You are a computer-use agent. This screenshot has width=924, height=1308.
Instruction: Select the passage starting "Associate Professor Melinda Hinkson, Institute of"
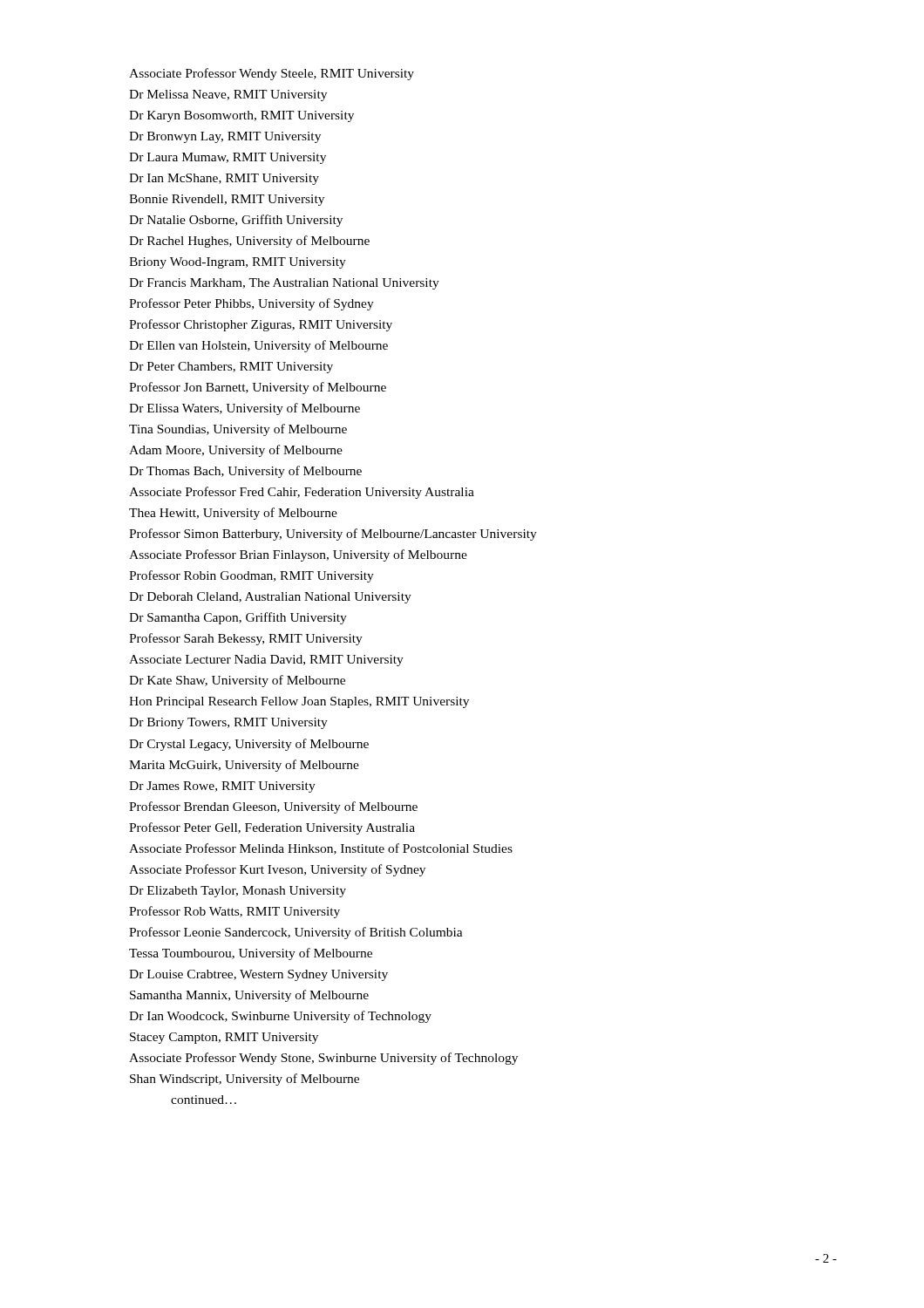[321, 848]
